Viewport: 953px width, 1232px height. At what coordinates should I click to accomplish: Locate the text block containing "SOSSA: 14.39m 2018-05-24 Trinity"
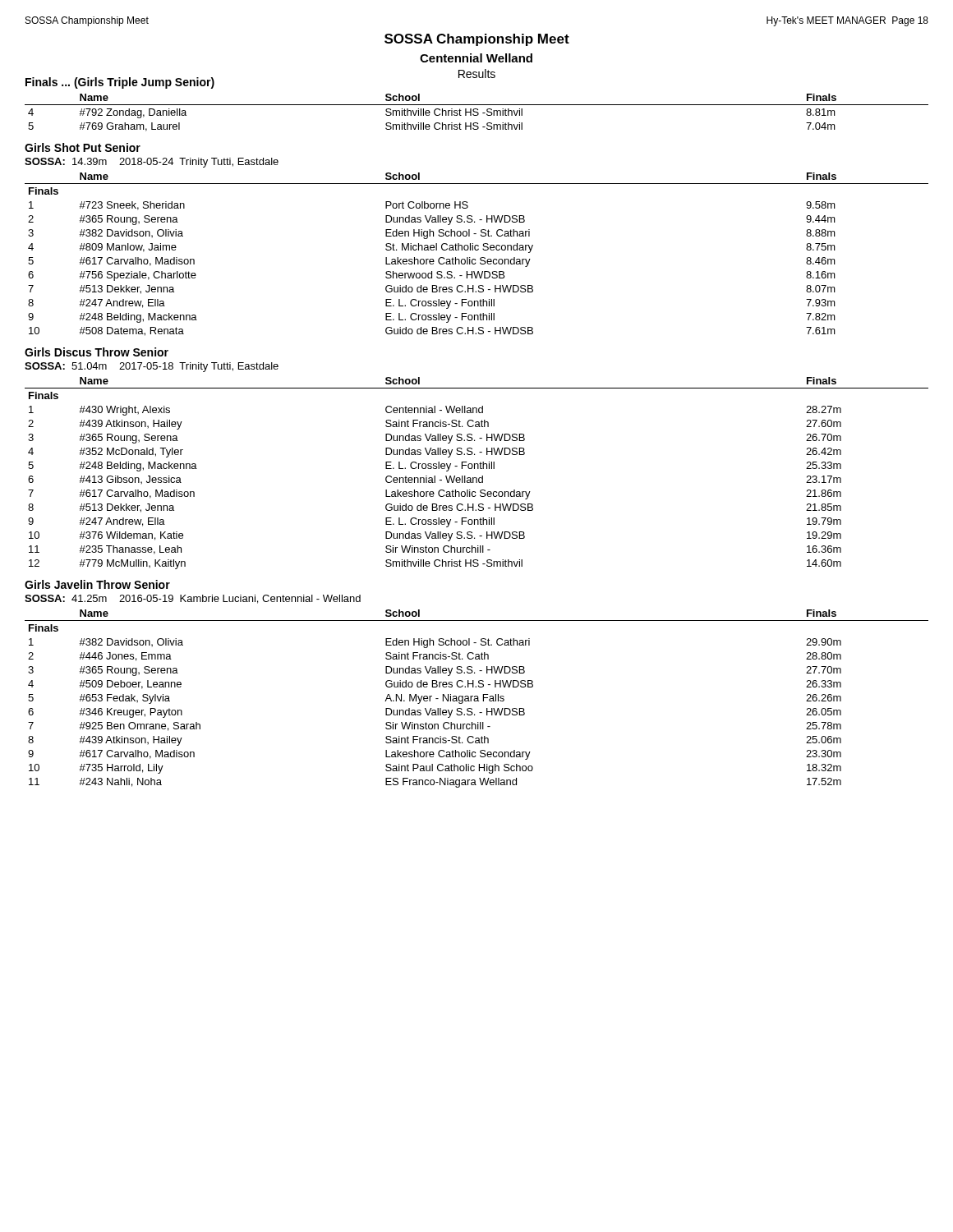pyautogui.click(x=152, y=161)
